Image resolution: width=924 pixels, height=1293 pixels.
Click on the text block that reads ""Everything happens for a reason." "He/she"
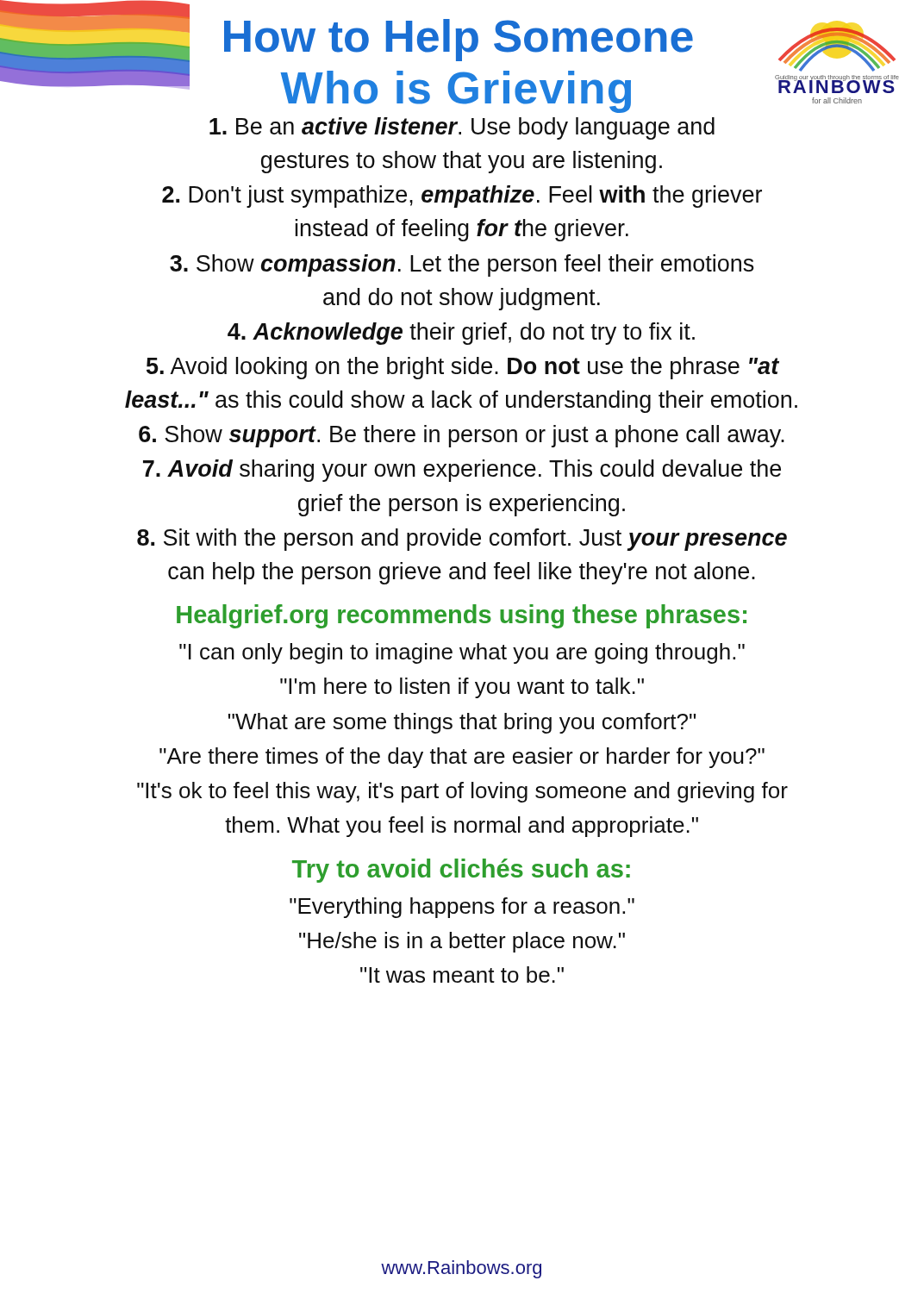pos(462,940)
